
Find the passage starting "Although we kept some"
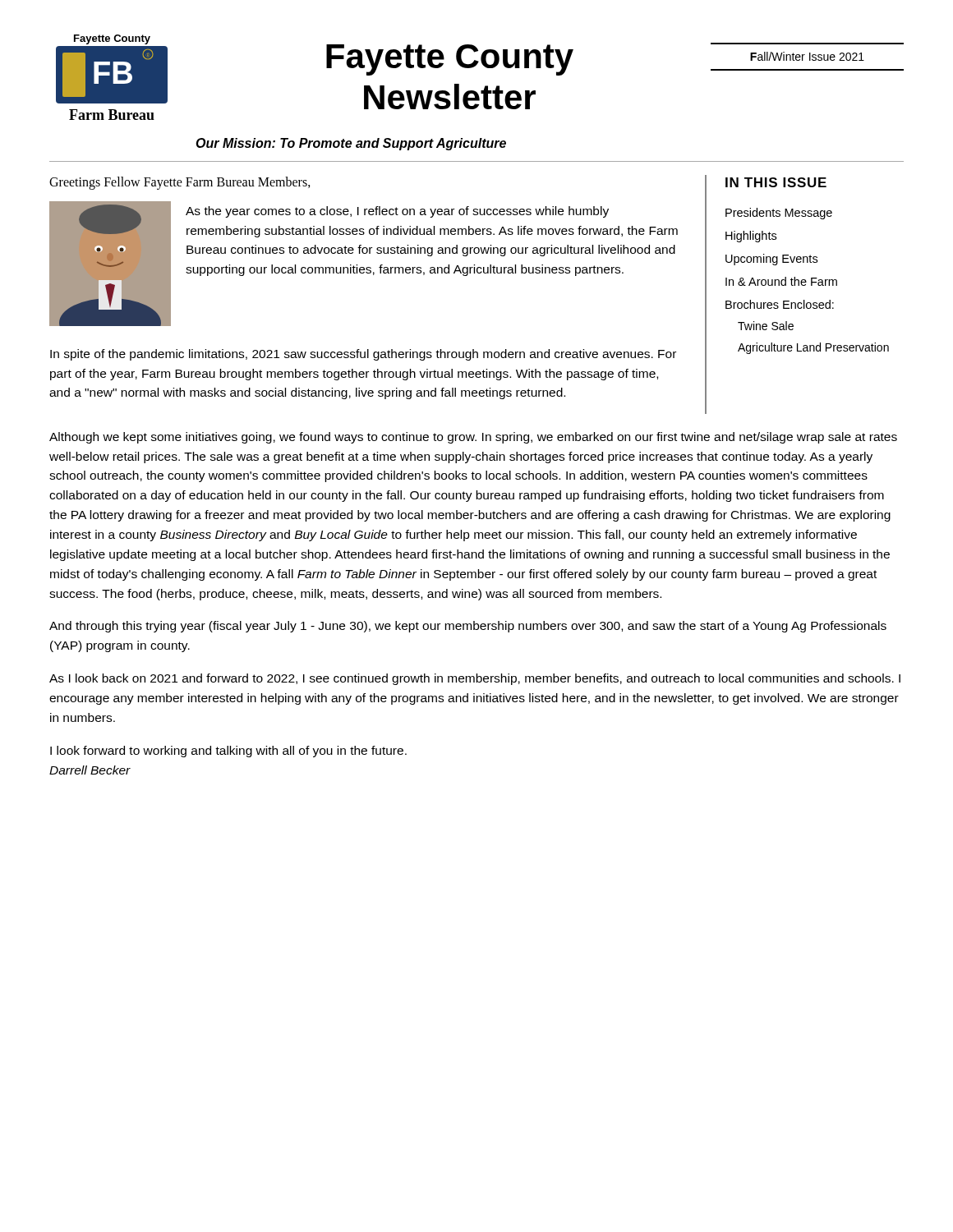click(x=473, y=515)
